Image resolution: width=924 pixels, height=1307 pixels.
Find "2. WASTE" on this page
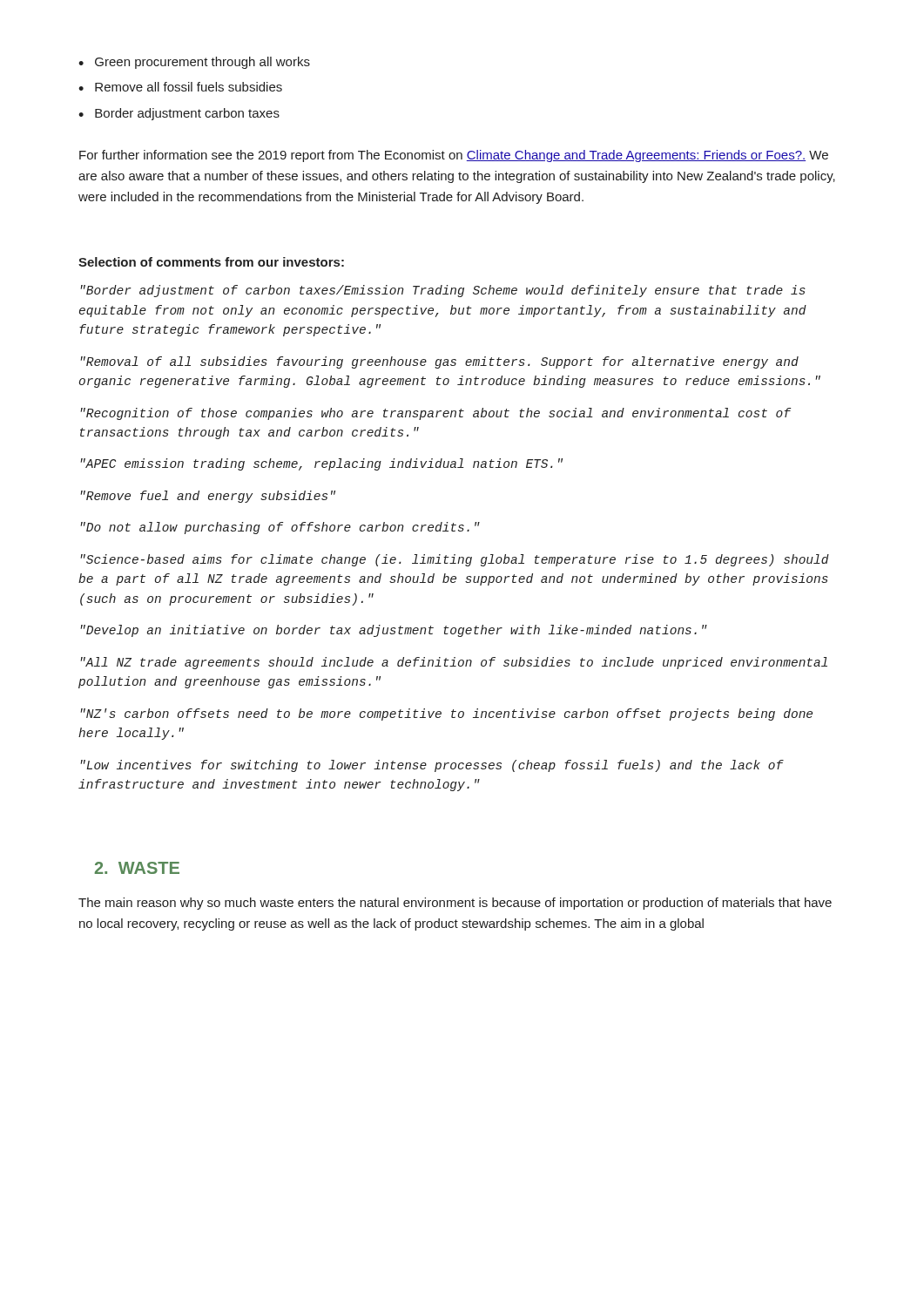tap(137, 867)
